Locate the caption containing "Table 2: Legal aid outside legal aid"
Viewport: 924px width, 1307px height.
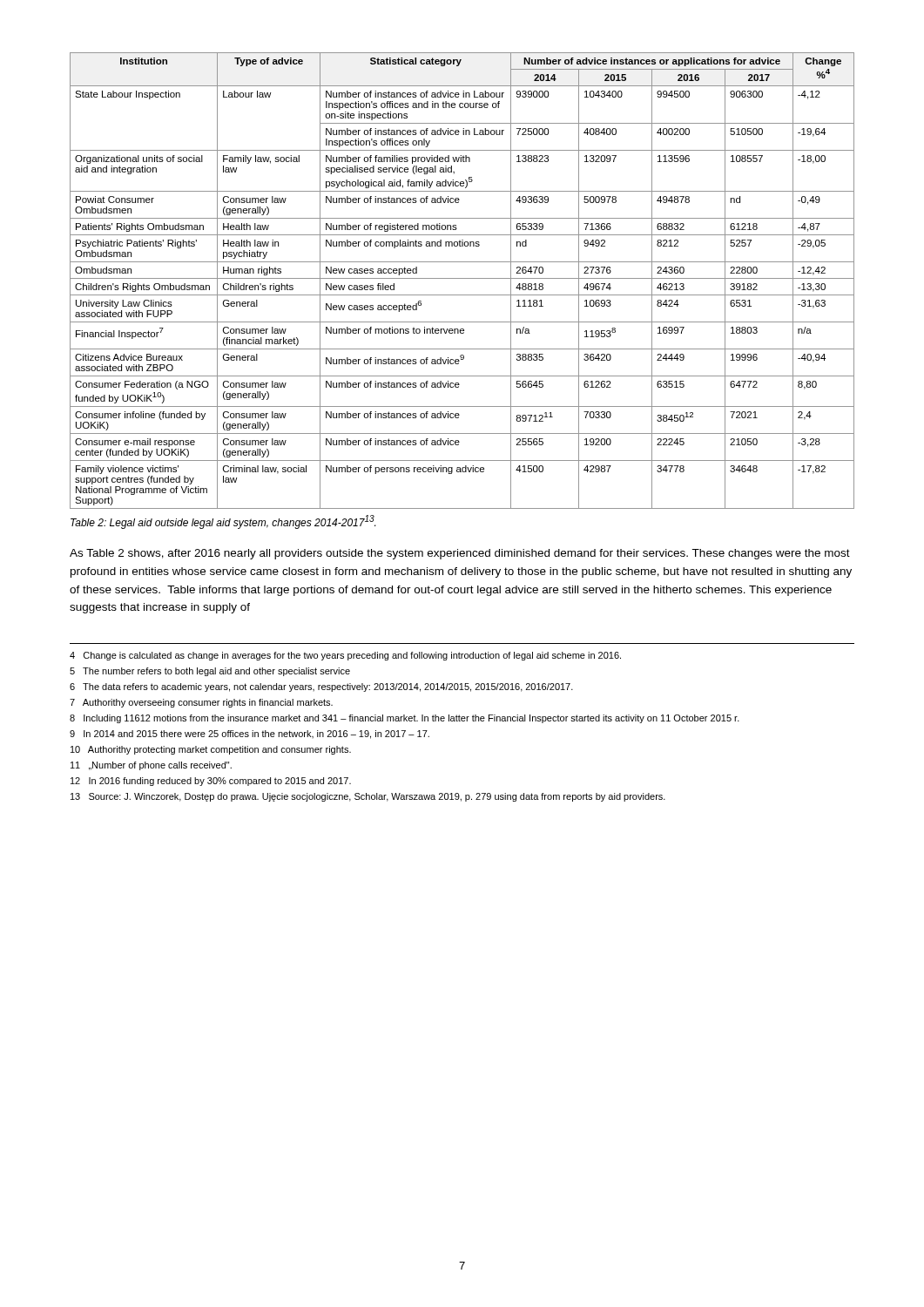pos(223,521)
